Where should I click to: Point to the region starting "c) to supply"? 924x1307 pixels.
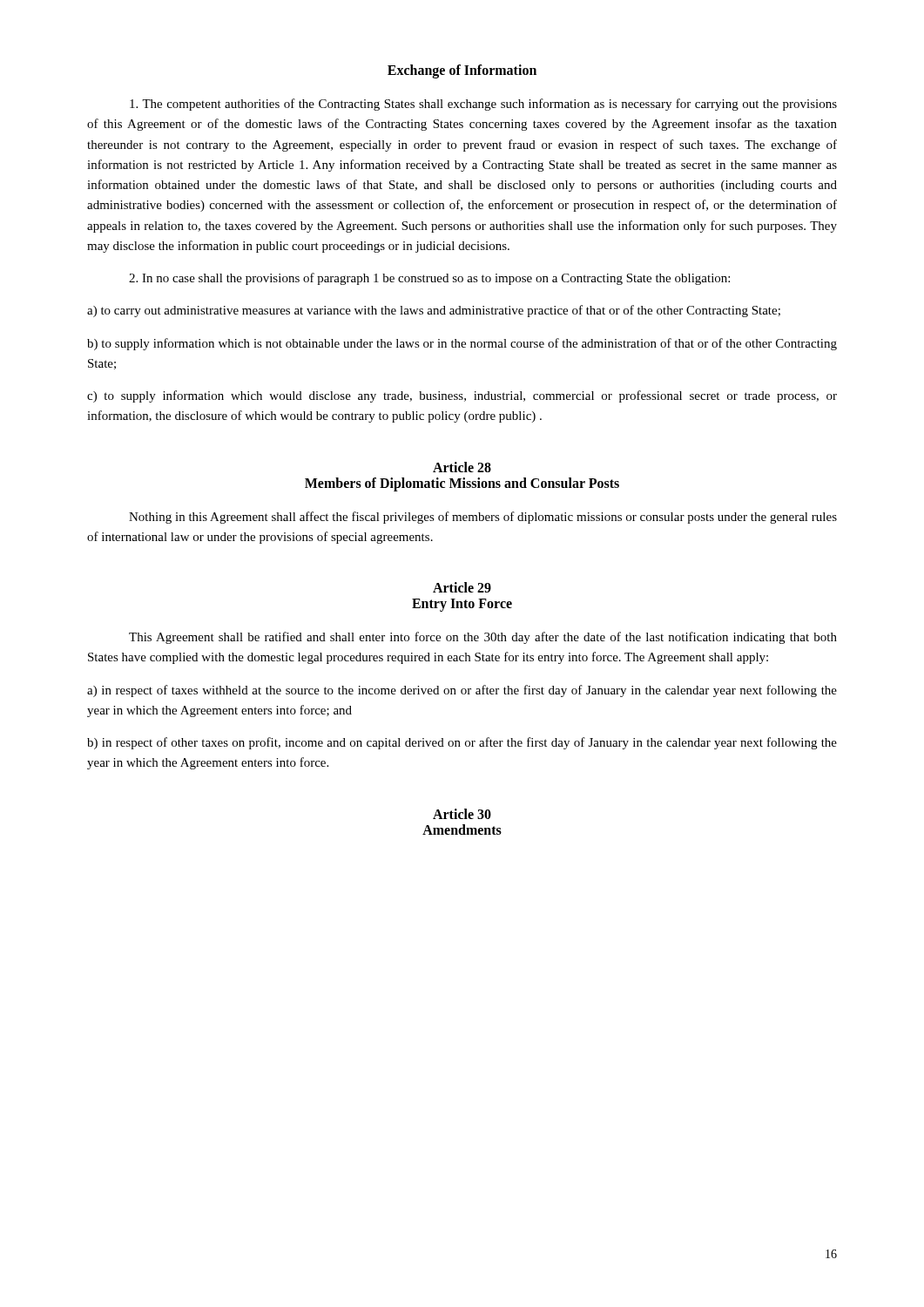(462, 406)
